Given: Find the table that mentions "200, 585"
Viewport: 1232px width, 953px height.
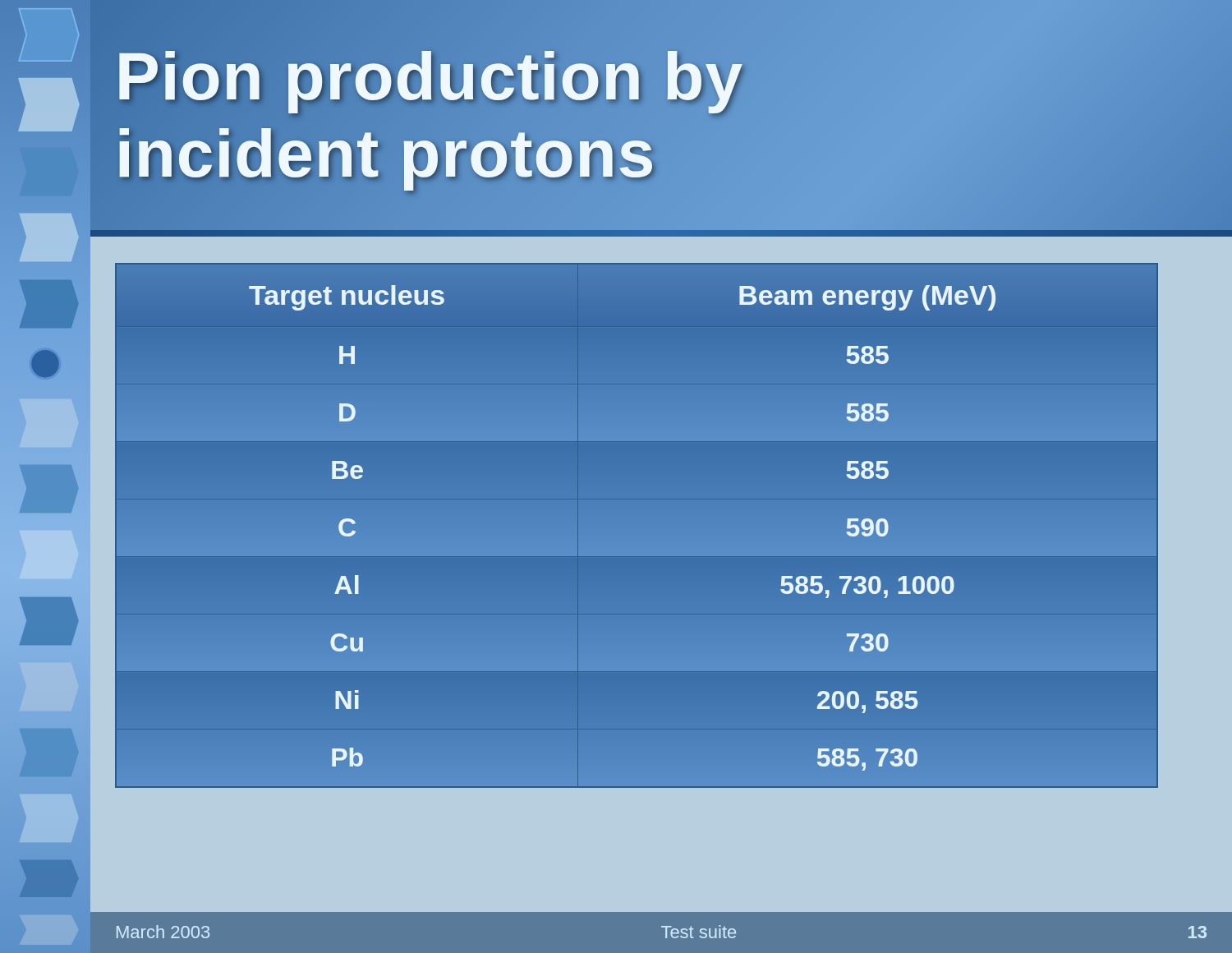Looking at the screenshot, I should click(637, 525).
